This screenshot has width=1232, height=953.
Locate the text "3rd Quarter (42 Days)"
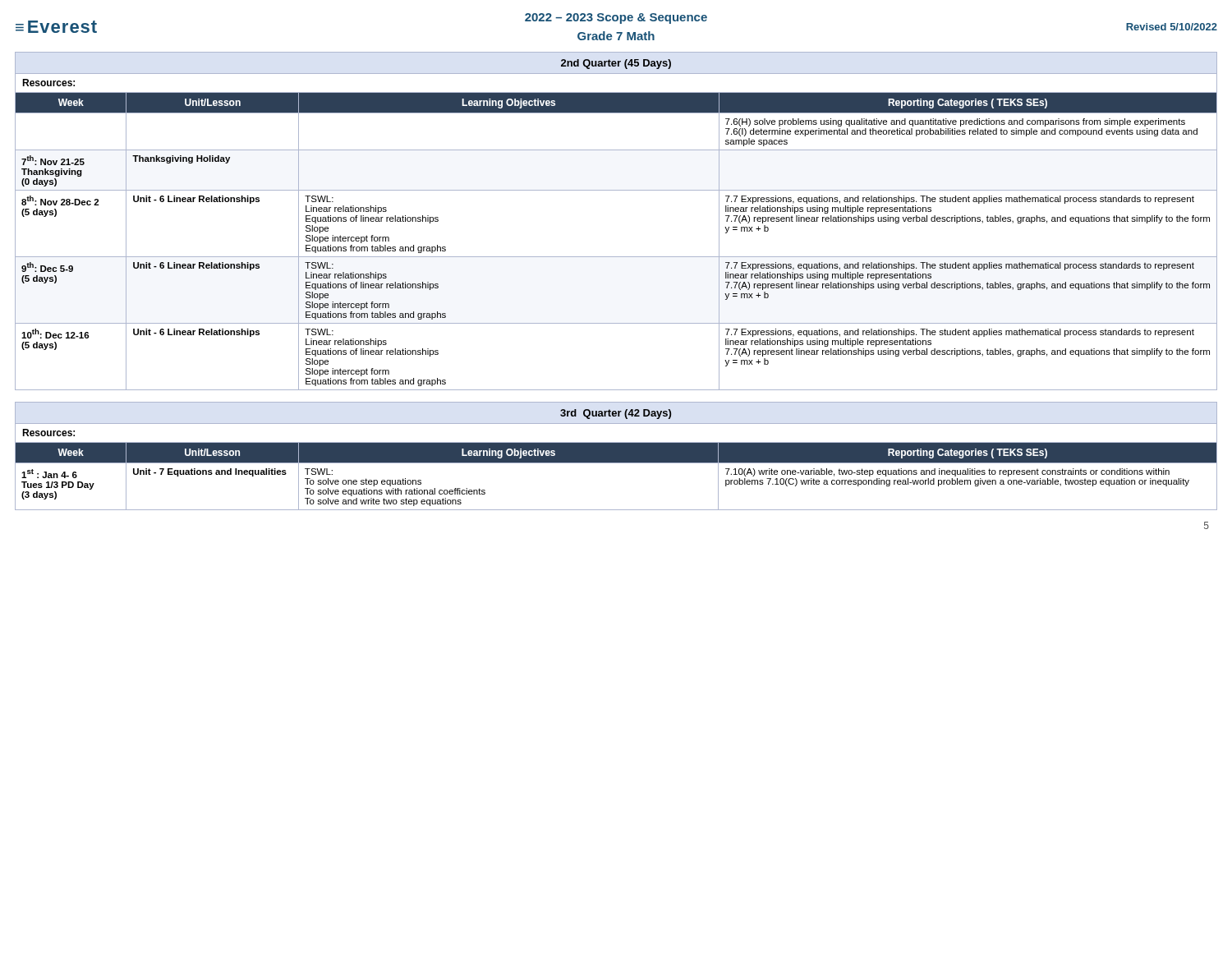pos(616,413)
